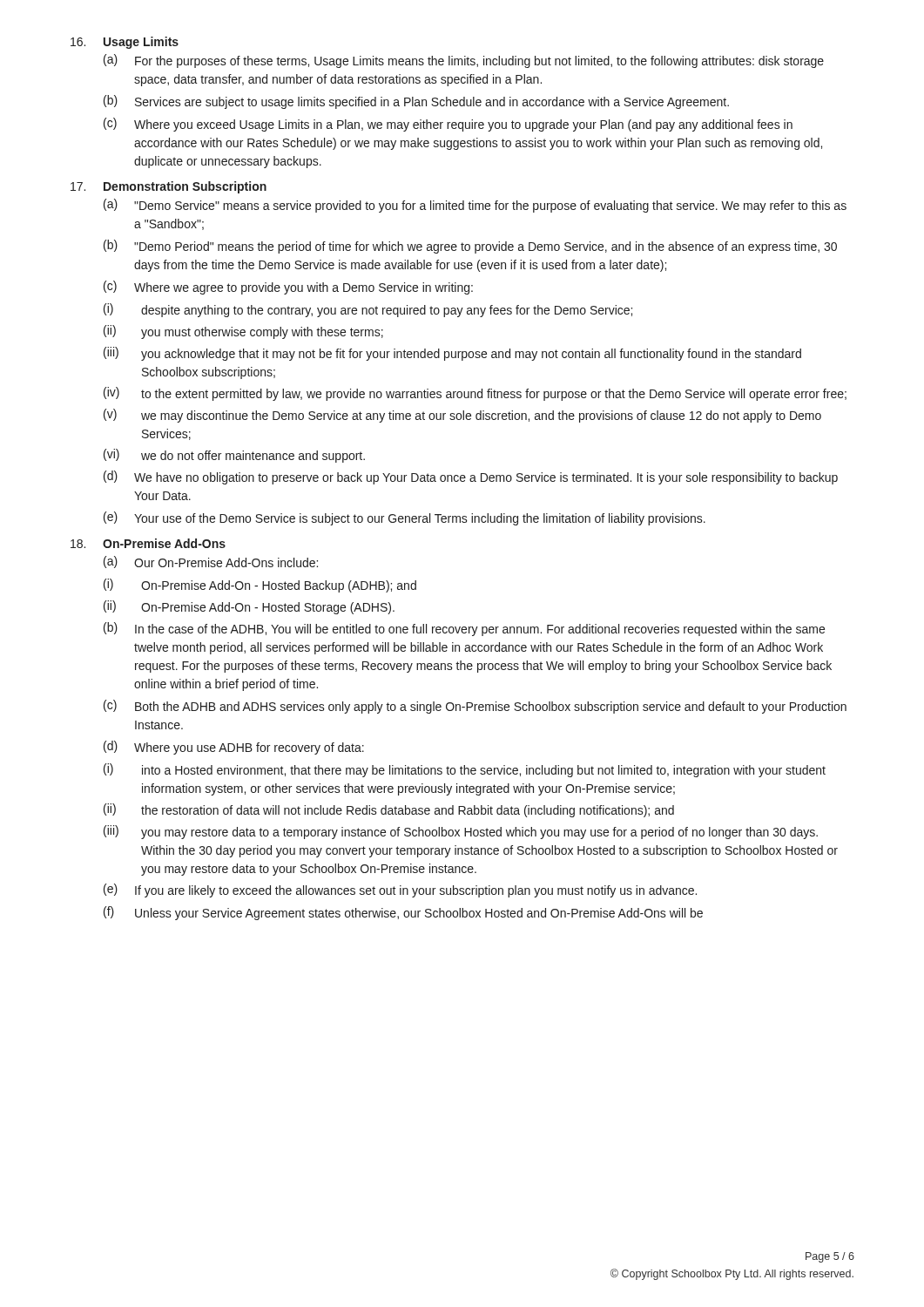The height and width of the screenshot is (1307, 924).
Task: Find "17. Demonstration Subscription" on this page
Action: pyautogui.click(x=168, y=186)
